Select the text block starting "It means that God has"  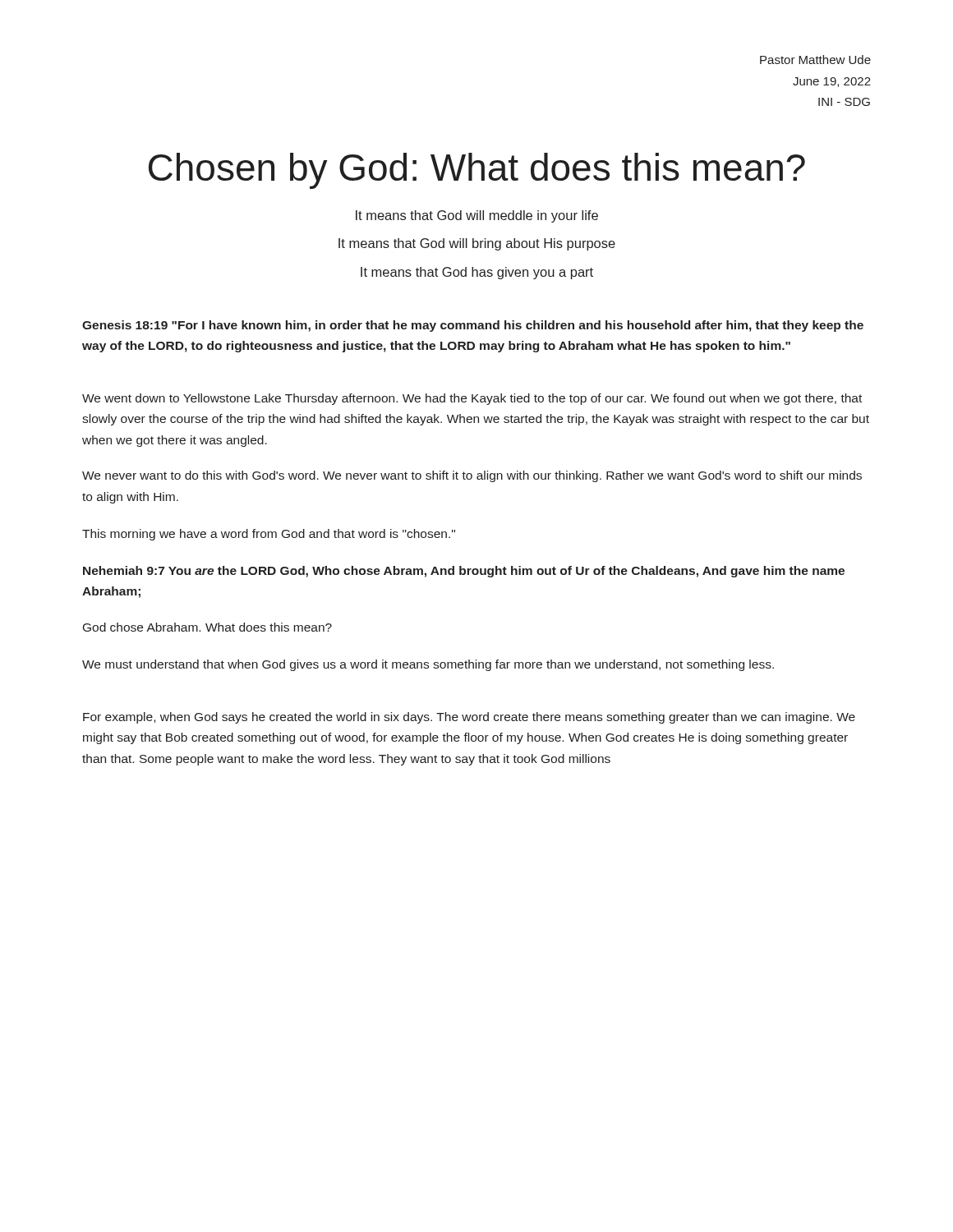tap(476, 272)
